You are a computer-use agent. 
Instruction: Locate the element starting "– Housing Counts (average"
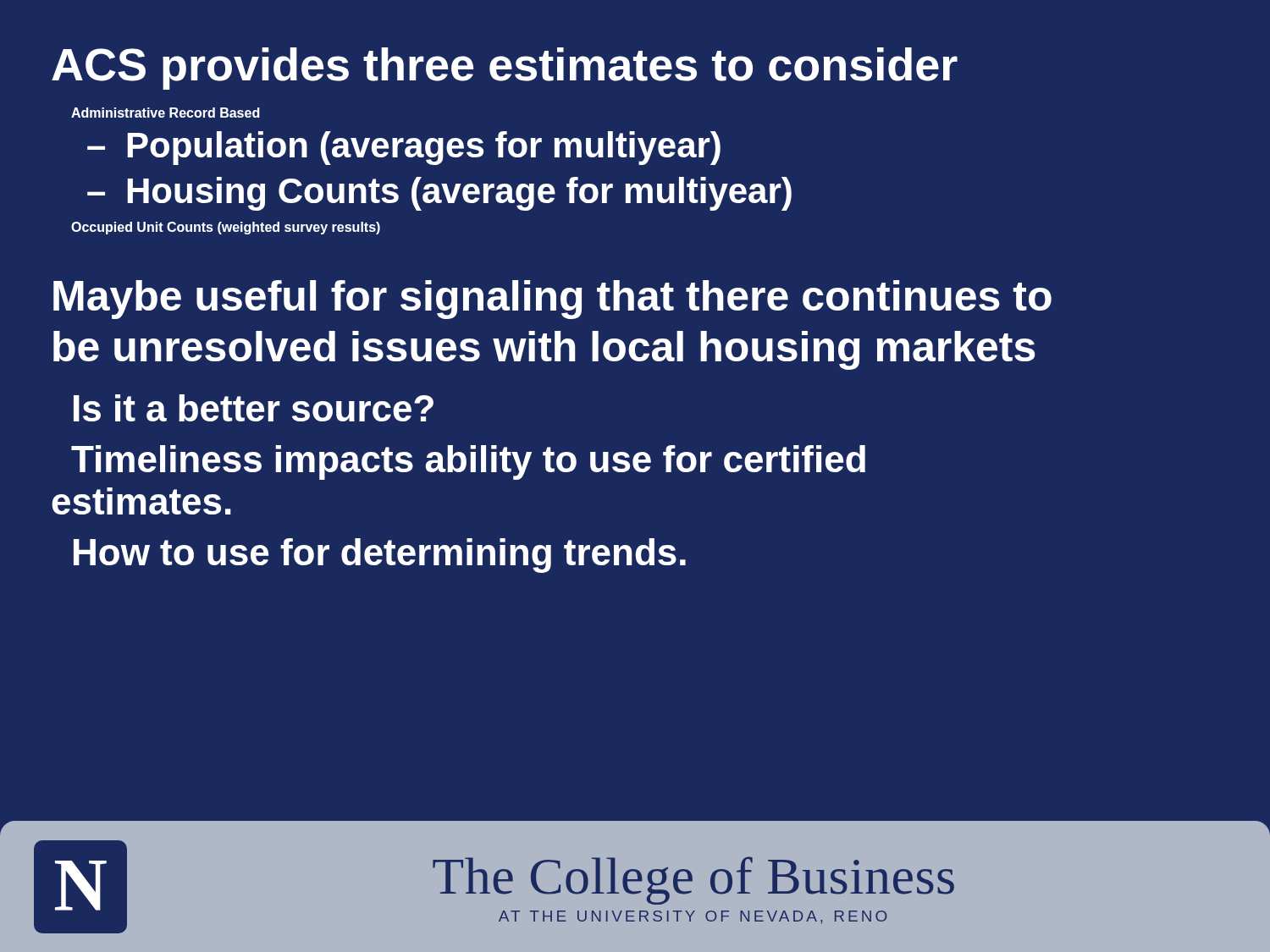point(440,192)
